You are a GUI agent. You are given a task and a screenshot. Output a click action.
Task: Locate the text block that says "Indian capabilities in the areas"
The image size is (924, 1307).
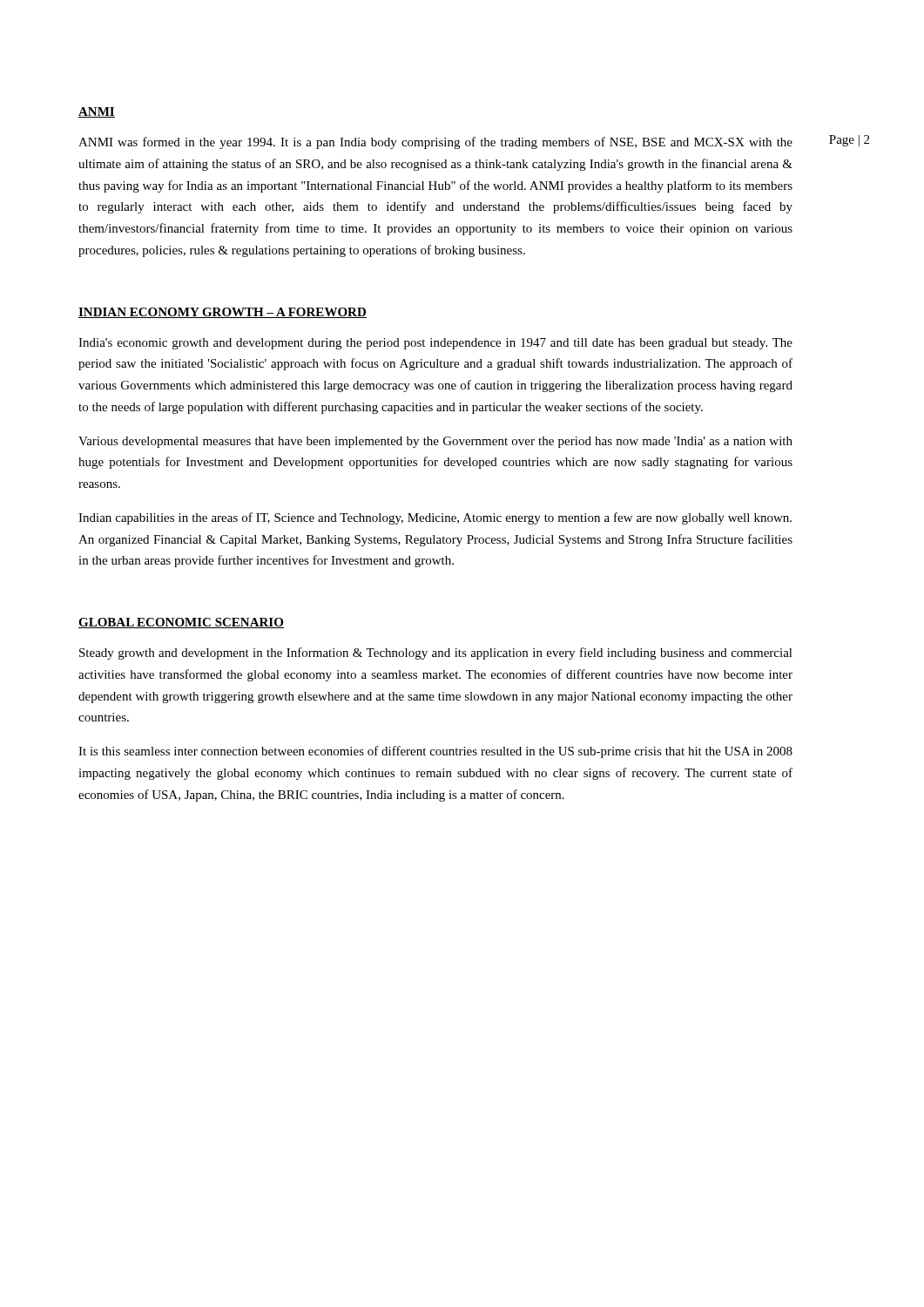pos(435,539)
